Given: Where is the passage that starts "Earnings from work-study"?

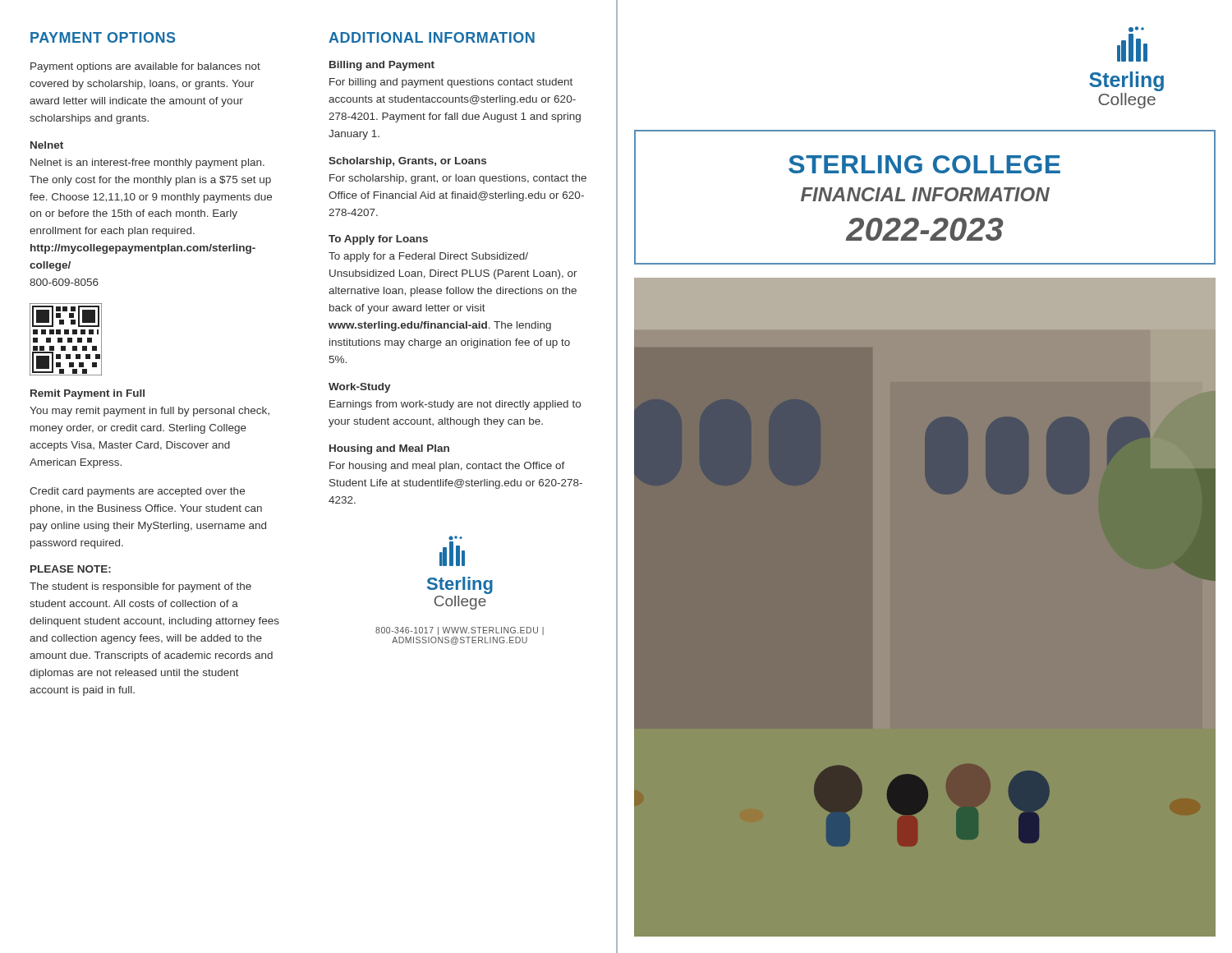Looking at the screenshot, I should (460, 413).
